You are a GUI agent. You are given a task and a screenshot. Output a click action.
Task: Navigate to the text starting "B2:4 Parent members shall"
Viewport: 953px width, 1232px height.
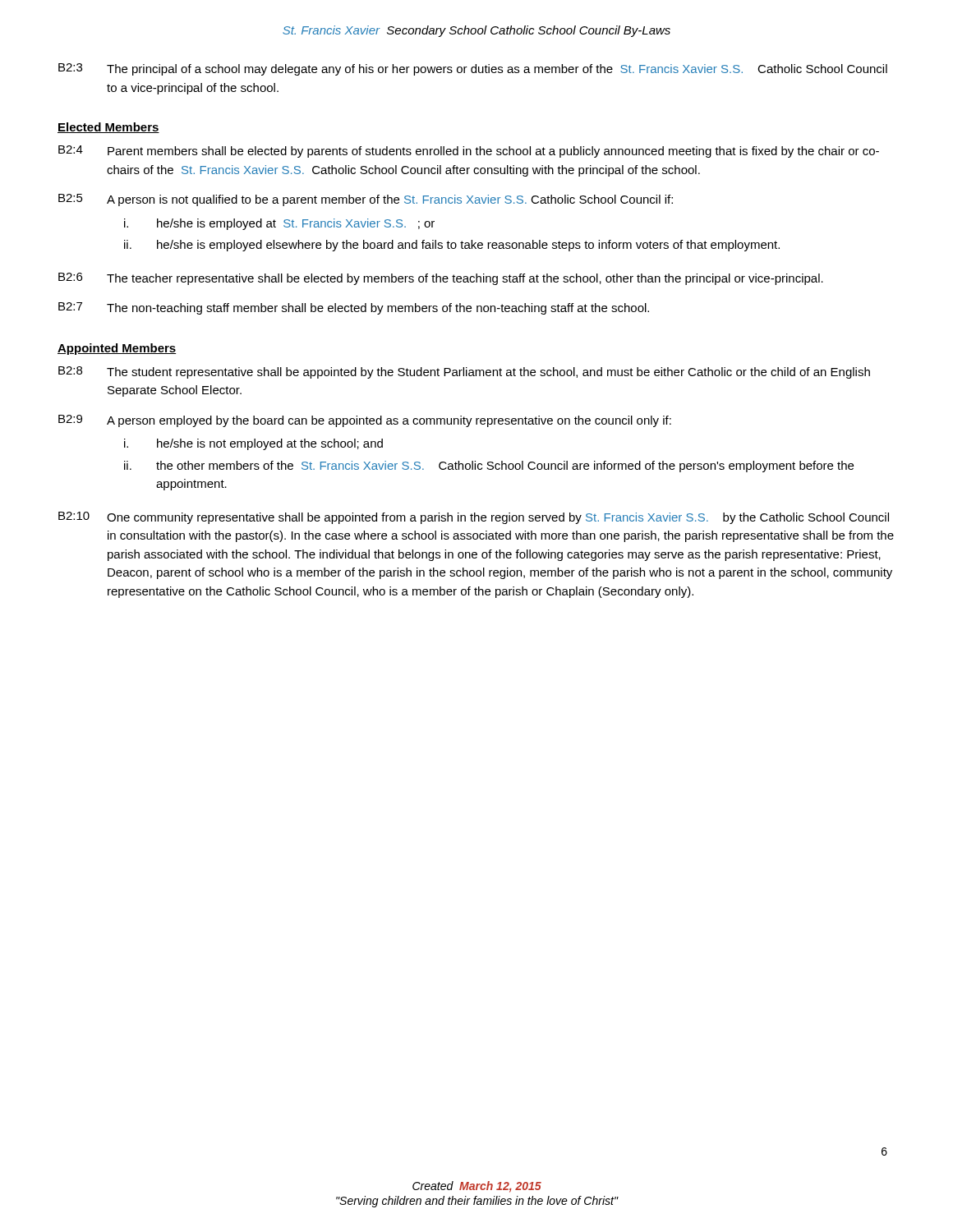pos(476,161)
